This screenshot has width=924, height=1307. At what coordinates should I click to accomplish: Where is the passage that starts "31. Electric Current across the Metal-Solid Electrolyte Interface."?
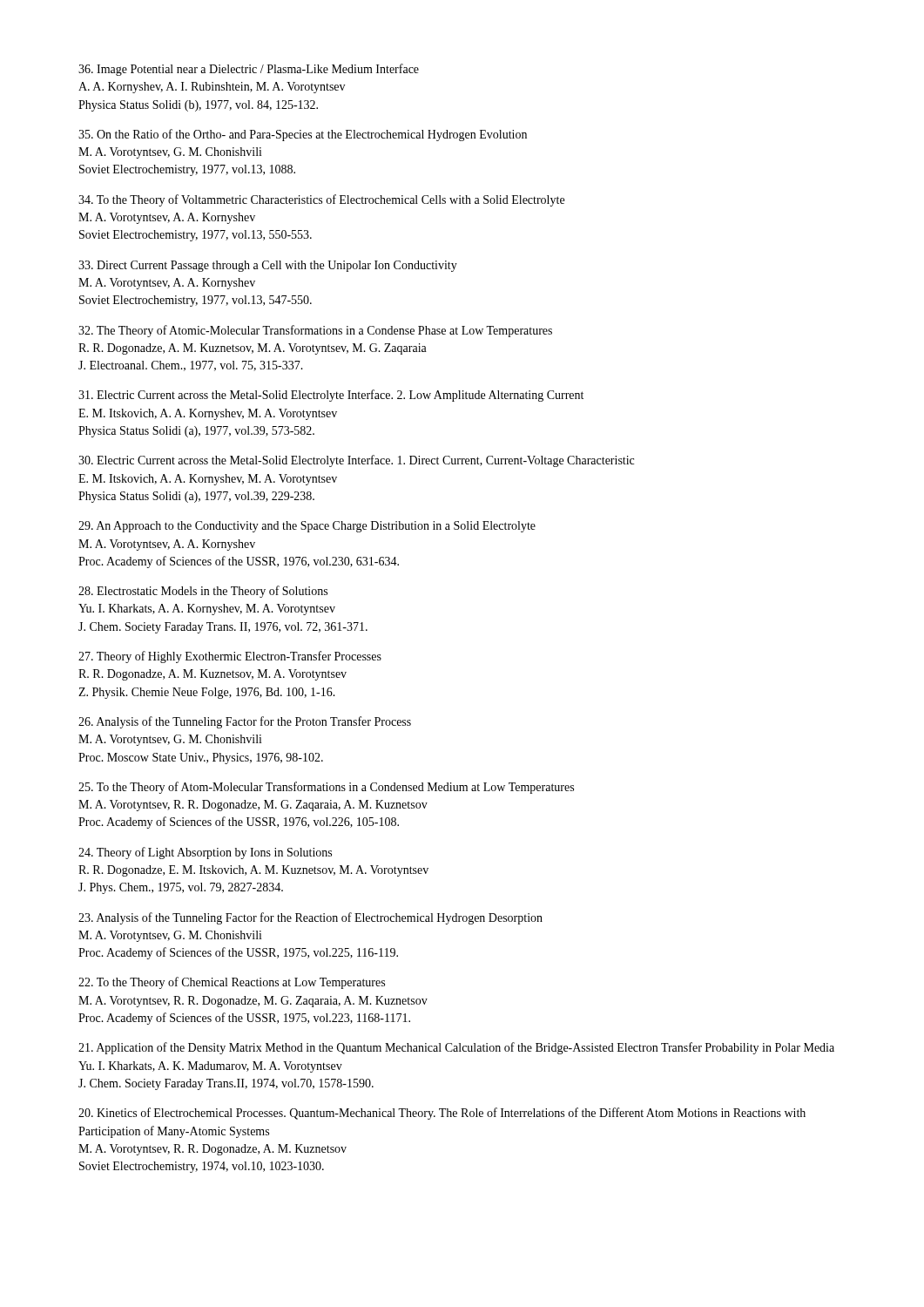pyautogui.click(x=331, y=396)
